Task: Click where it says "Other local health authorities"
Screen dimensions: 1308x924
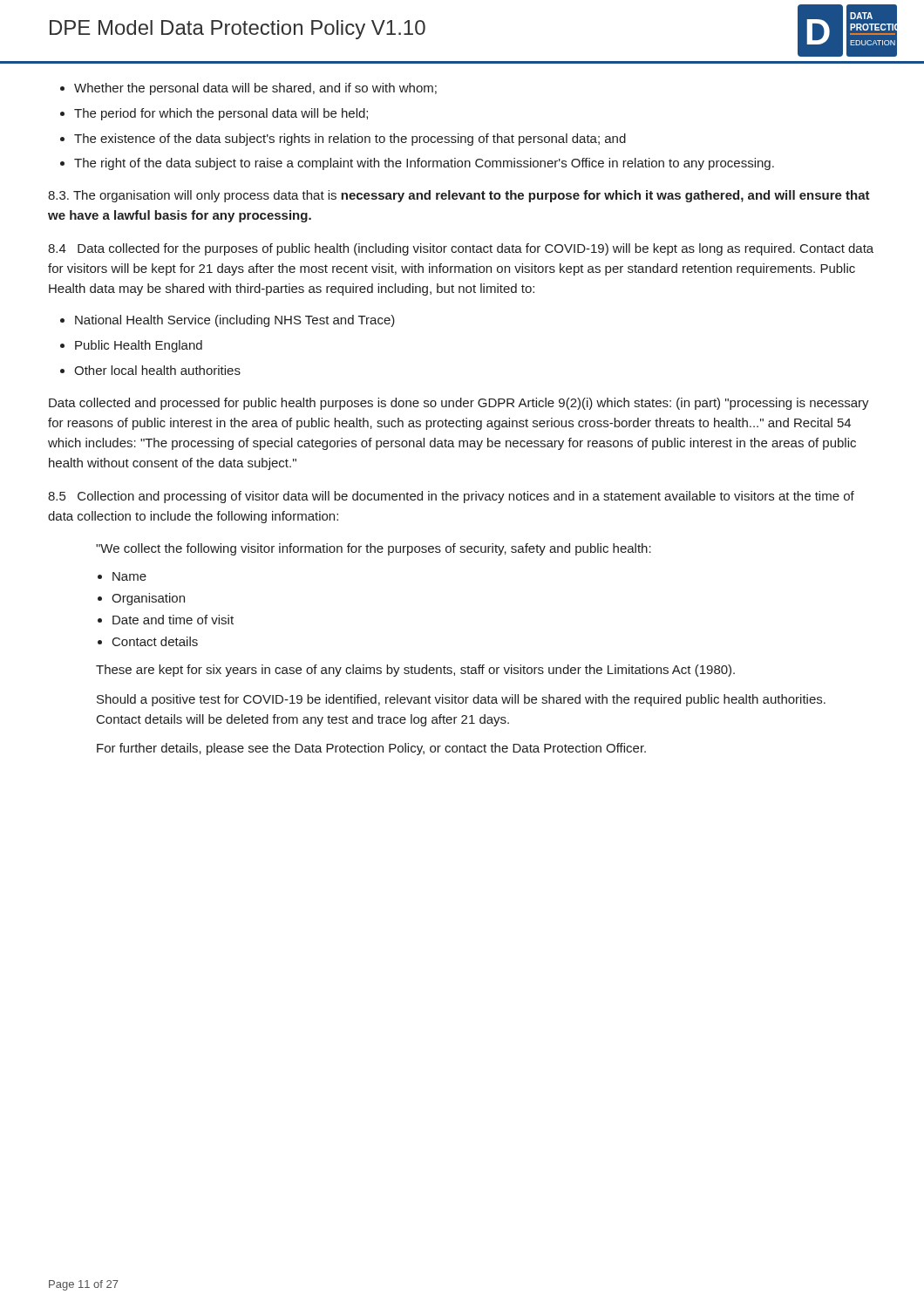Action: point(157,370)
